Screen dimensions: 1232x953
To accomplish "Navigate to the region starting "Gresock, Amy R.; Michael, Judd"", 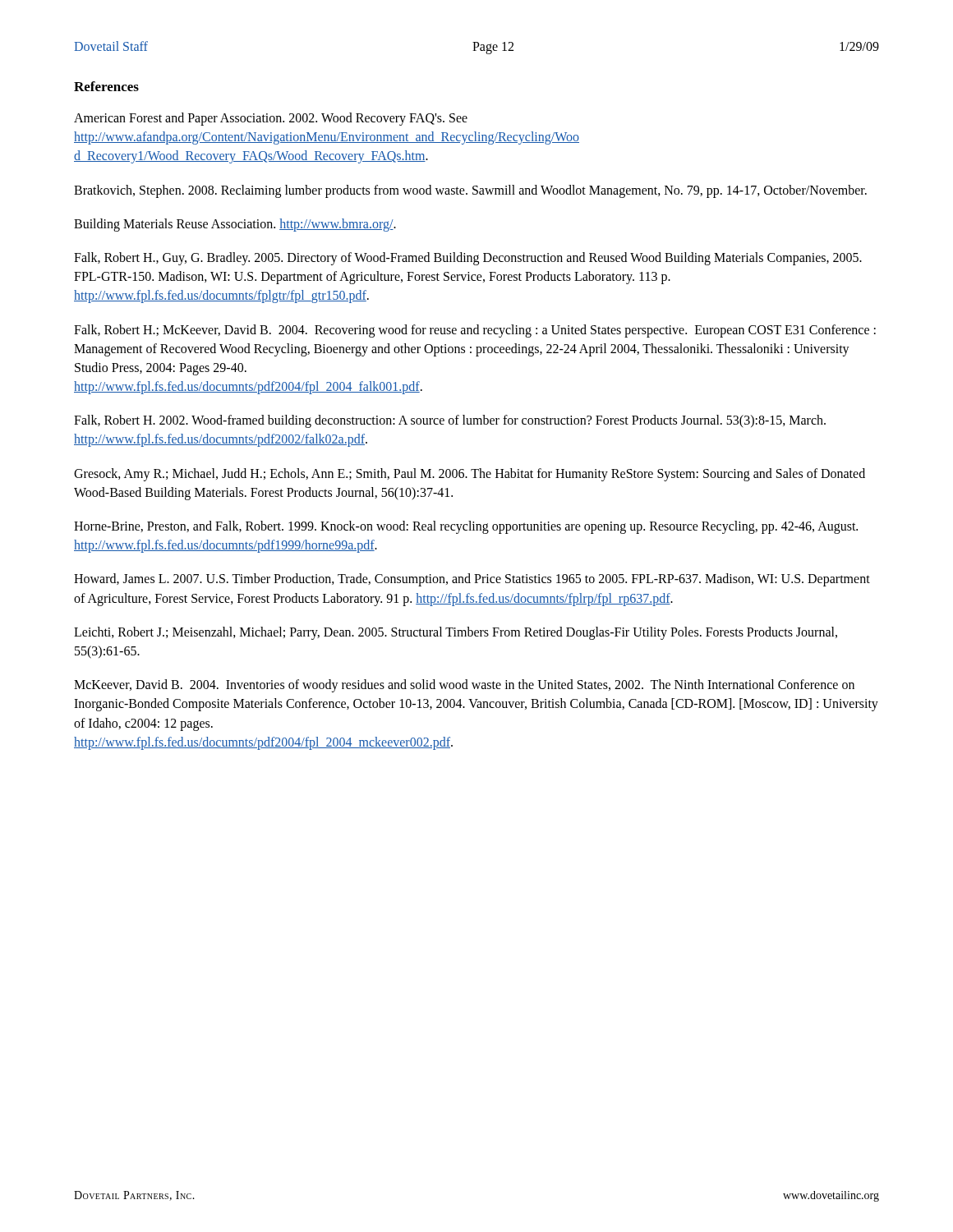I will [x=470, y=483].
